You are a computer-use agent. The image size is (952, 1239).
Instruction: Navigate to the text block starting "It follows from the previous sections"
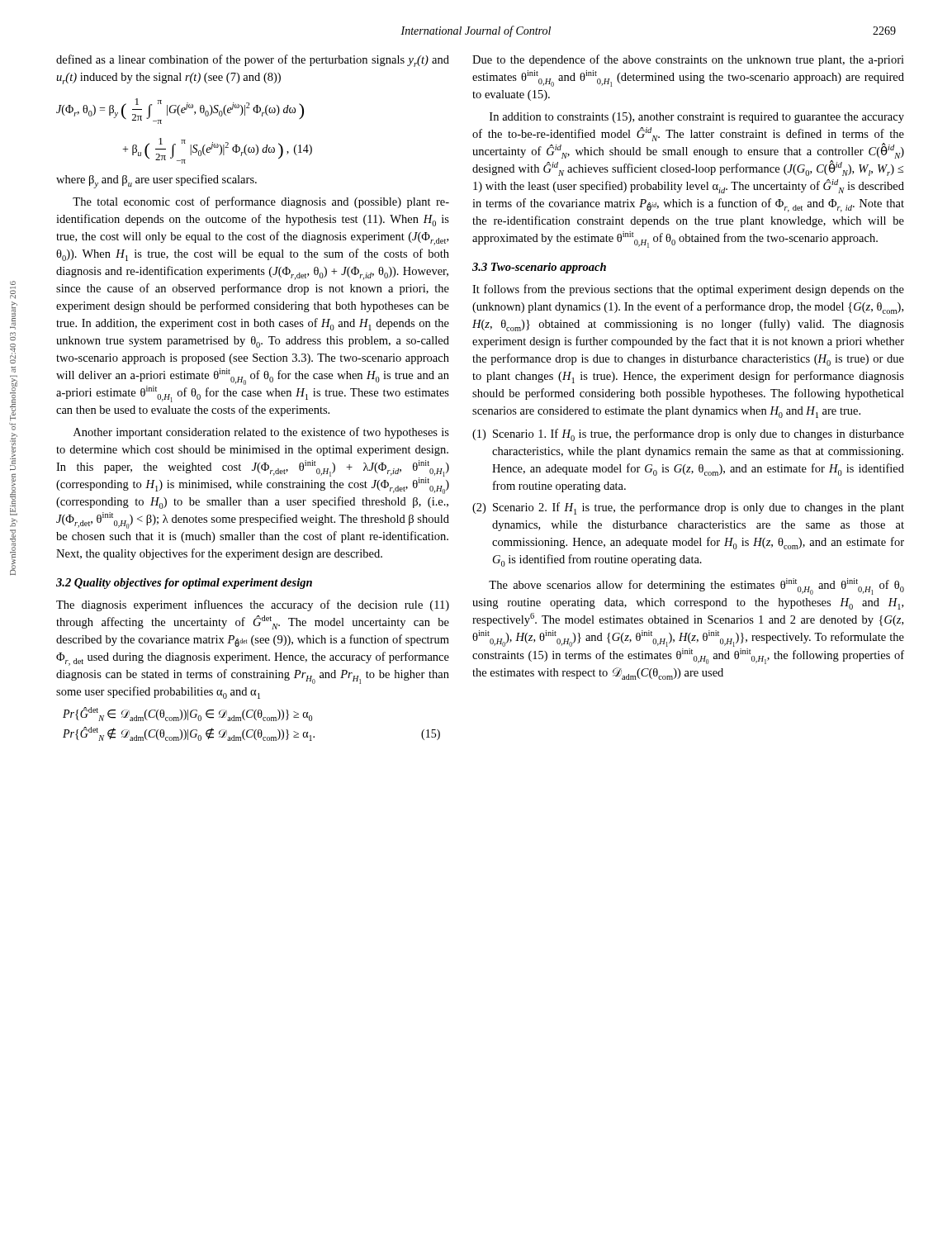pyautogui.click(x=688, y=350)
